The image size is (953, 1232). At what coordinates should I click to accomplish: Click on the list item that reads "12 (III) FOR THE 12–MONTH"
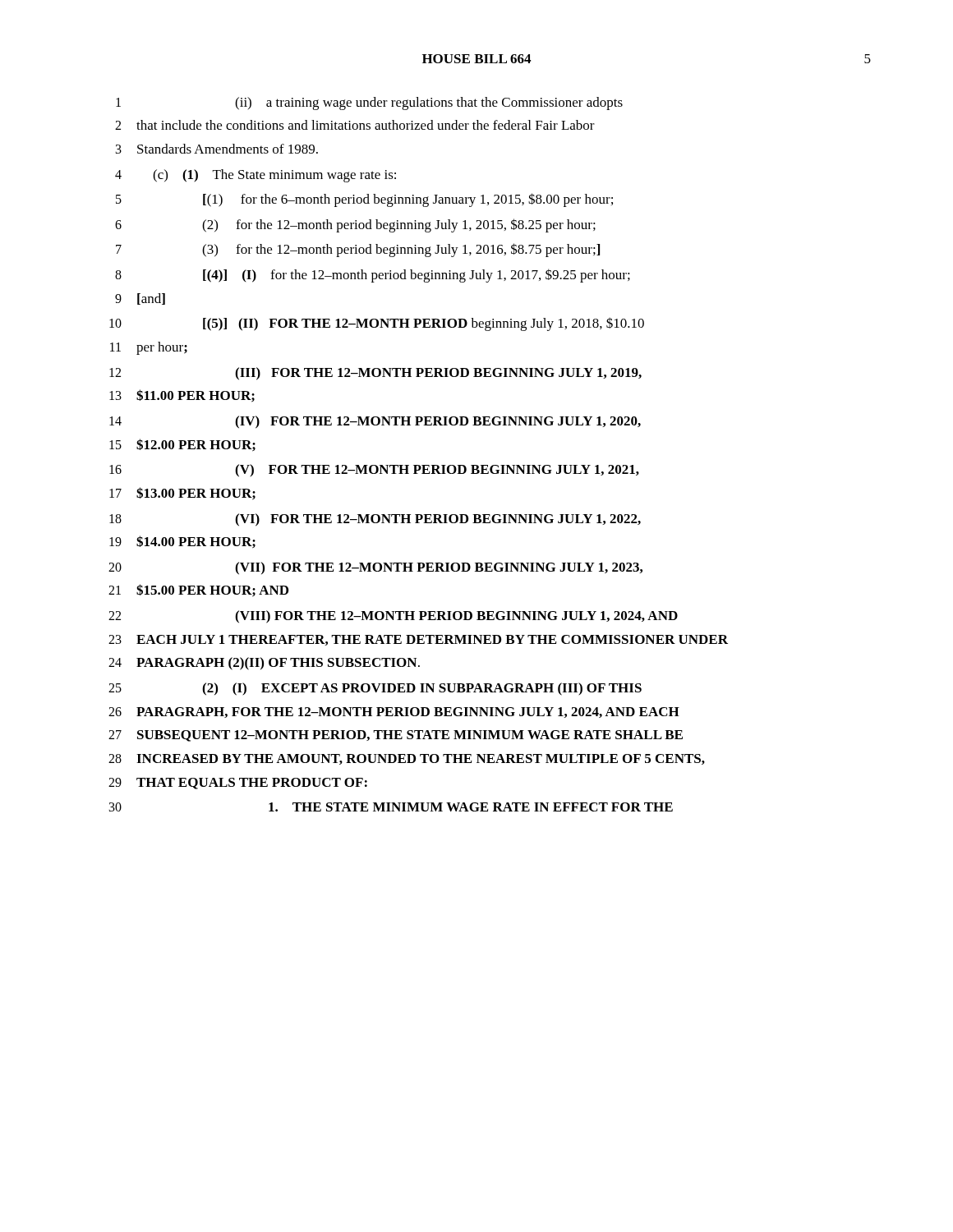[x=476, y=385]
